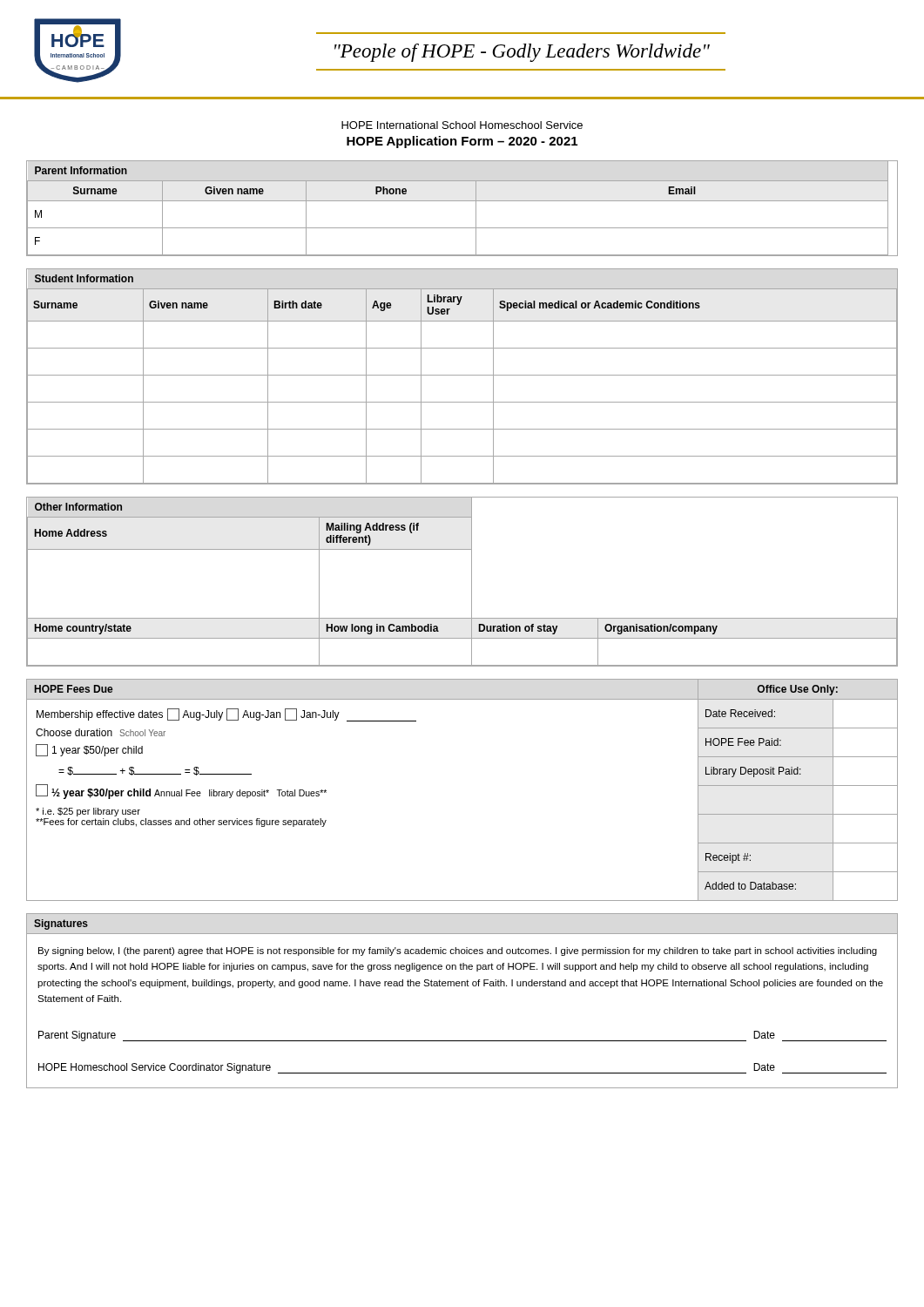Navigate to the text starting "Parent Signature Date"

tap(462, 1033)
